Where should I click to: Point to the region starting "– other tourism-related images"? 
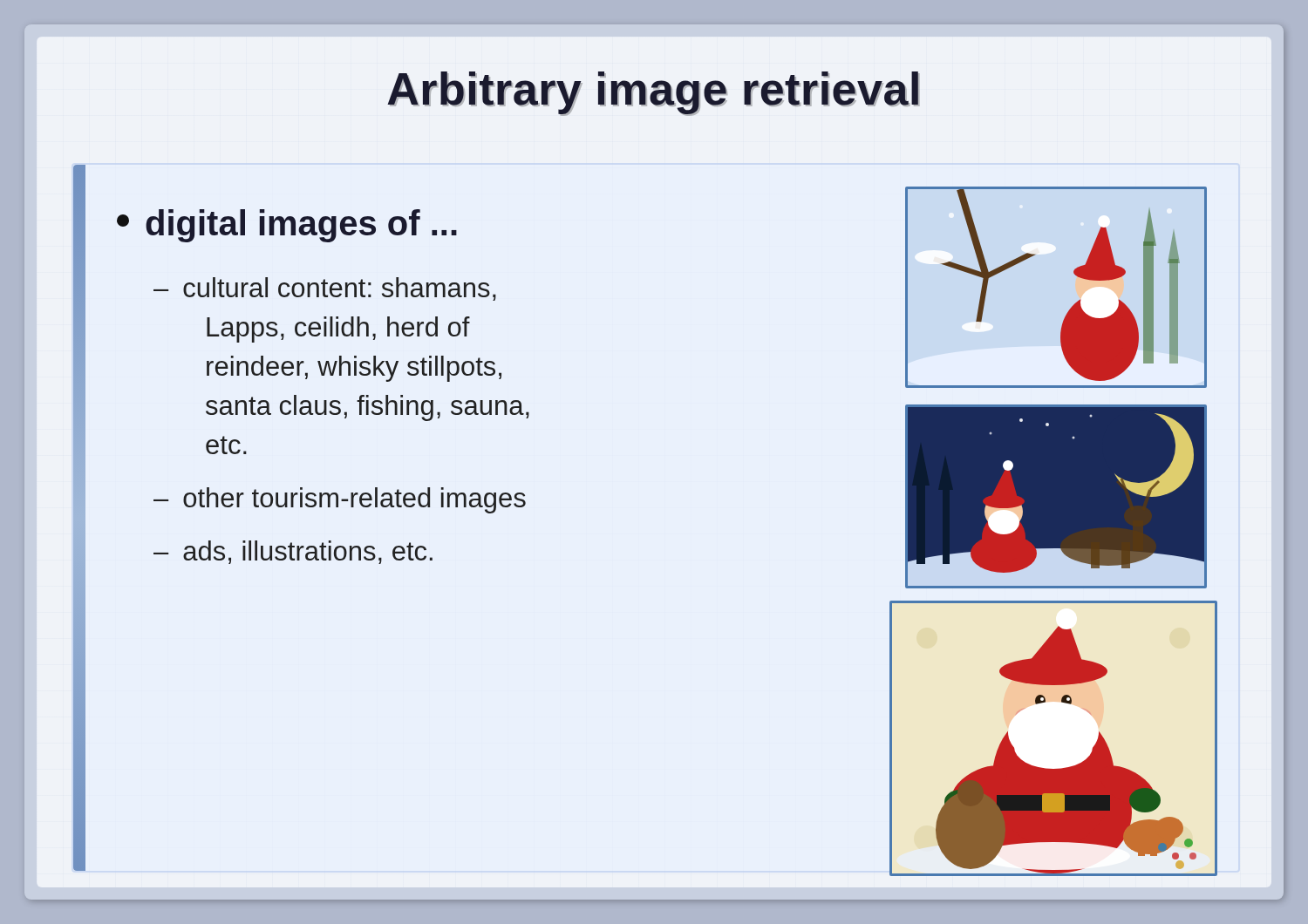pyautogui.click(x=340, y=499)
